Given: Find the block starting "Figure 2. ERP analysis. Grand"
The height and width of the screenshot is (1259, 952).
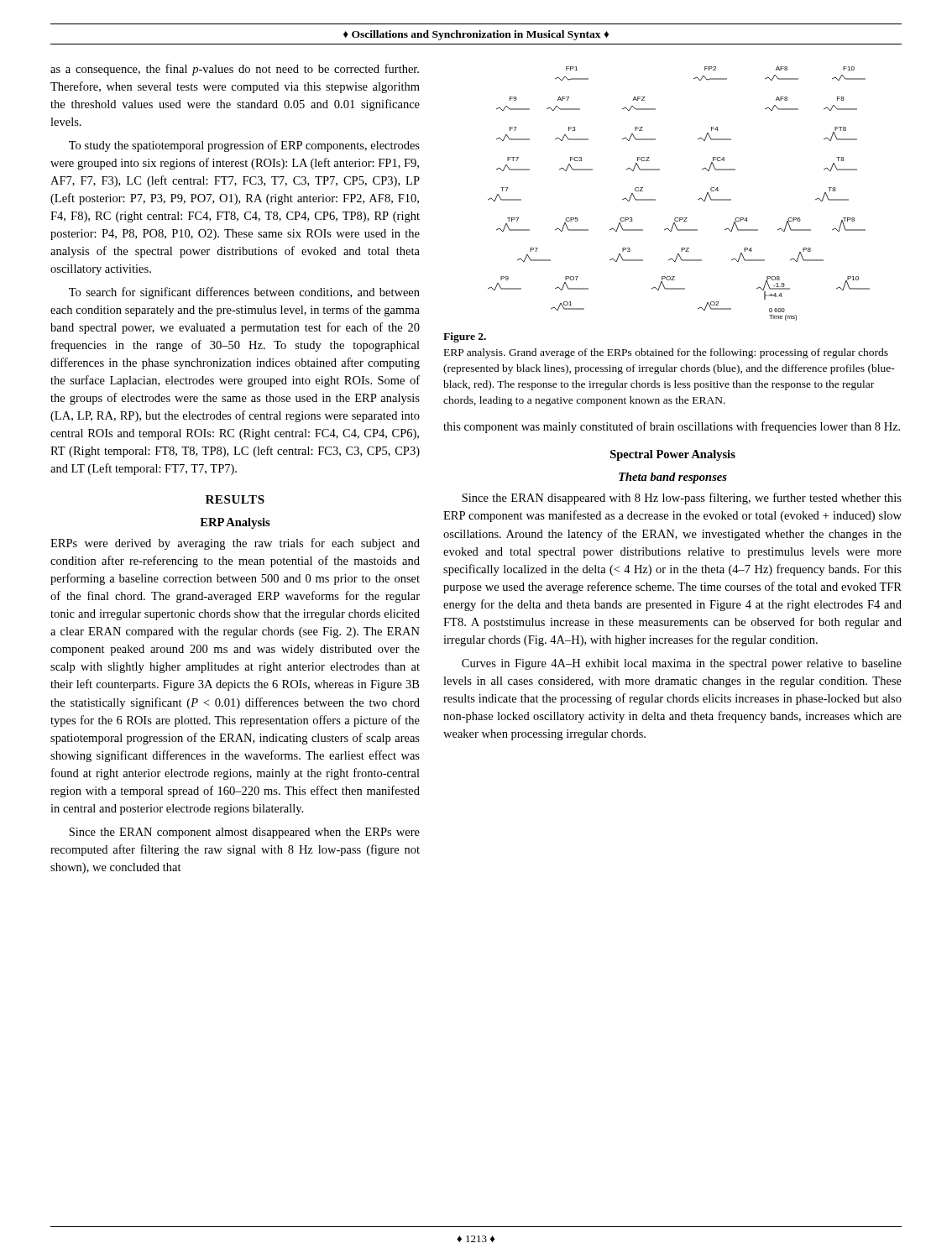Looking at the screenshot, I should pyautogui.click(x=669, y=368).
